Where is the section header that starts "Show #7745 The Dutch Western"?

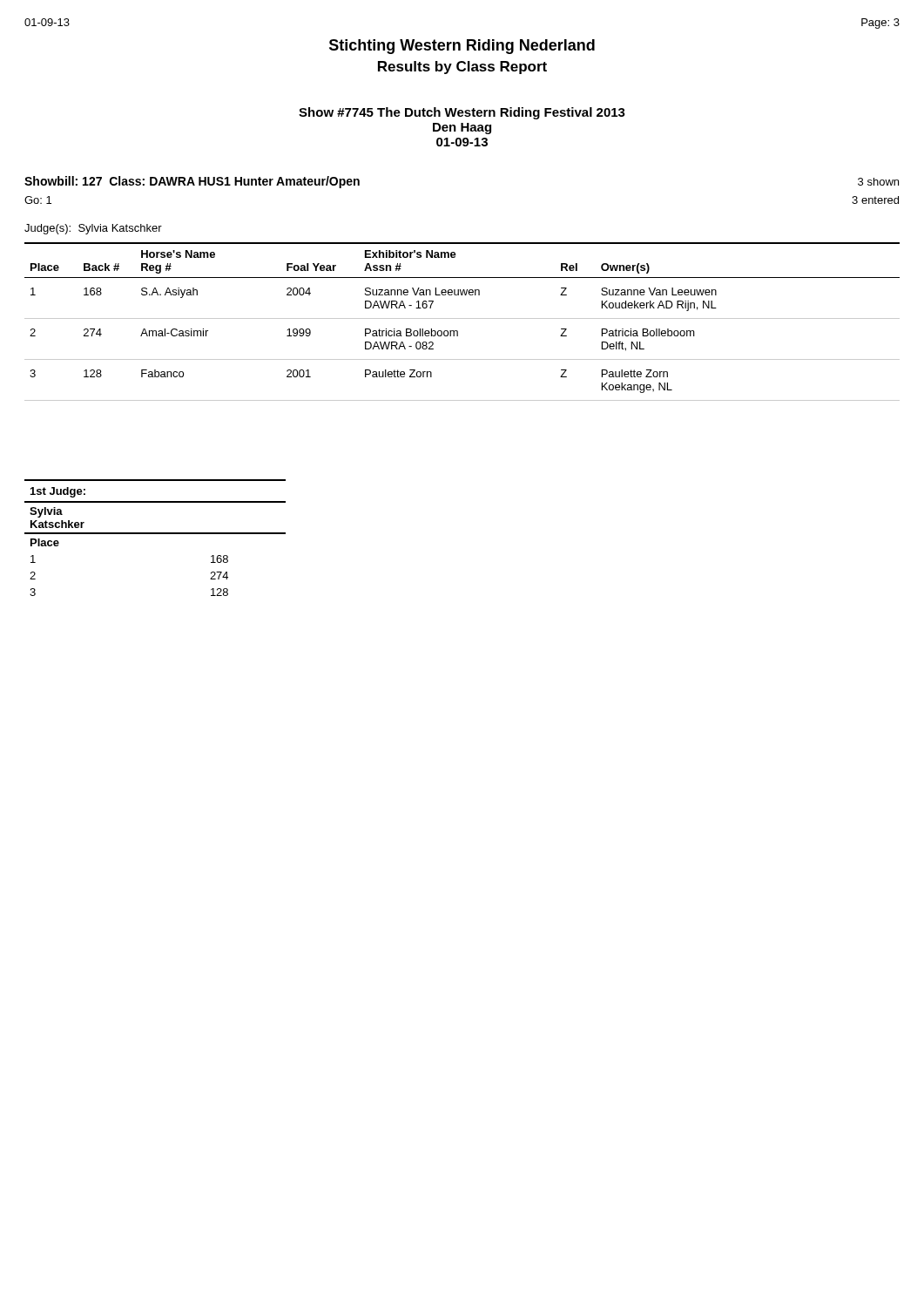tap(462, 127)
